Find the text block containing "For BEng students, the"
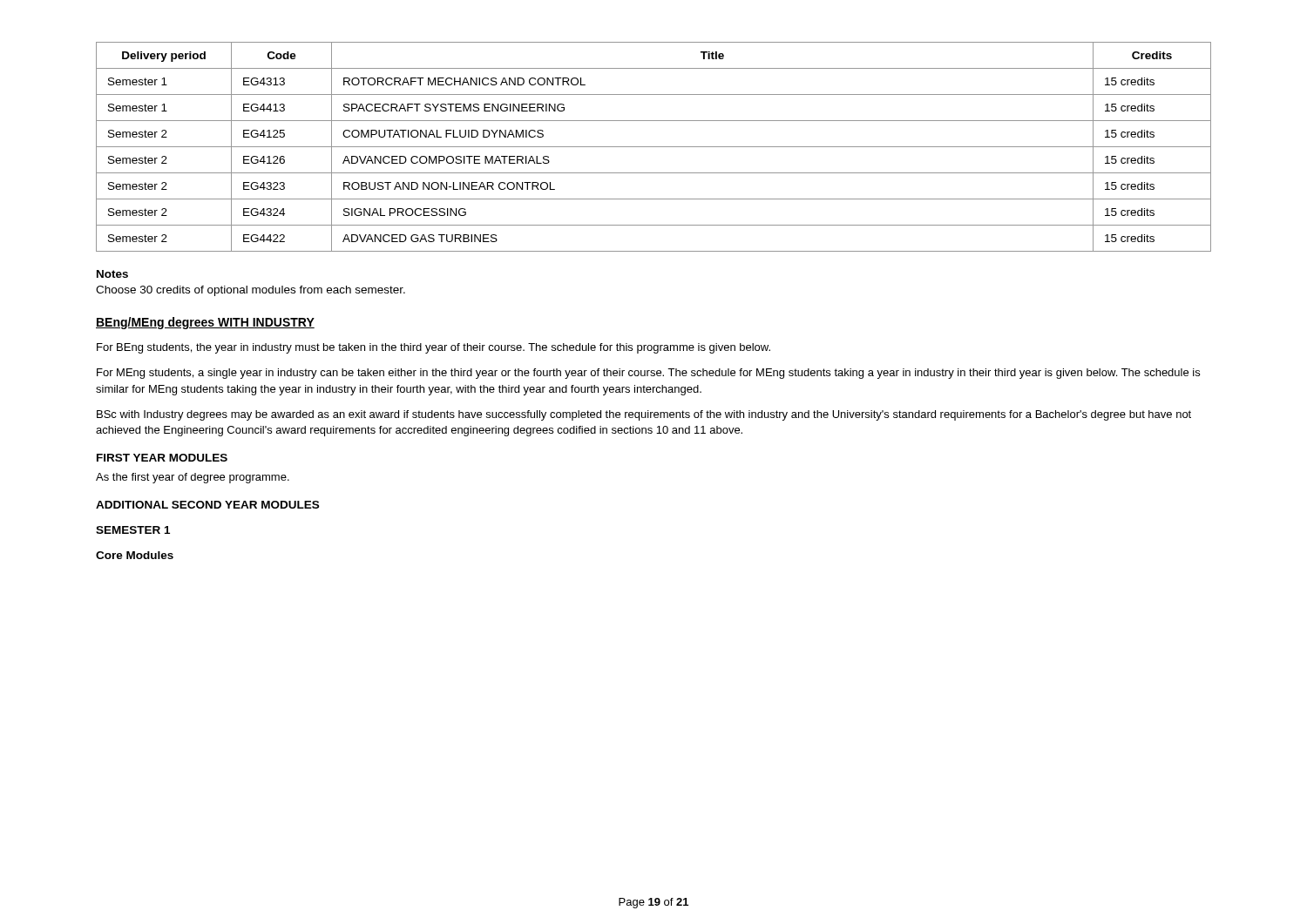Image resolution: width=1307 pixels, height=924 pixels. tap(434, 347)
